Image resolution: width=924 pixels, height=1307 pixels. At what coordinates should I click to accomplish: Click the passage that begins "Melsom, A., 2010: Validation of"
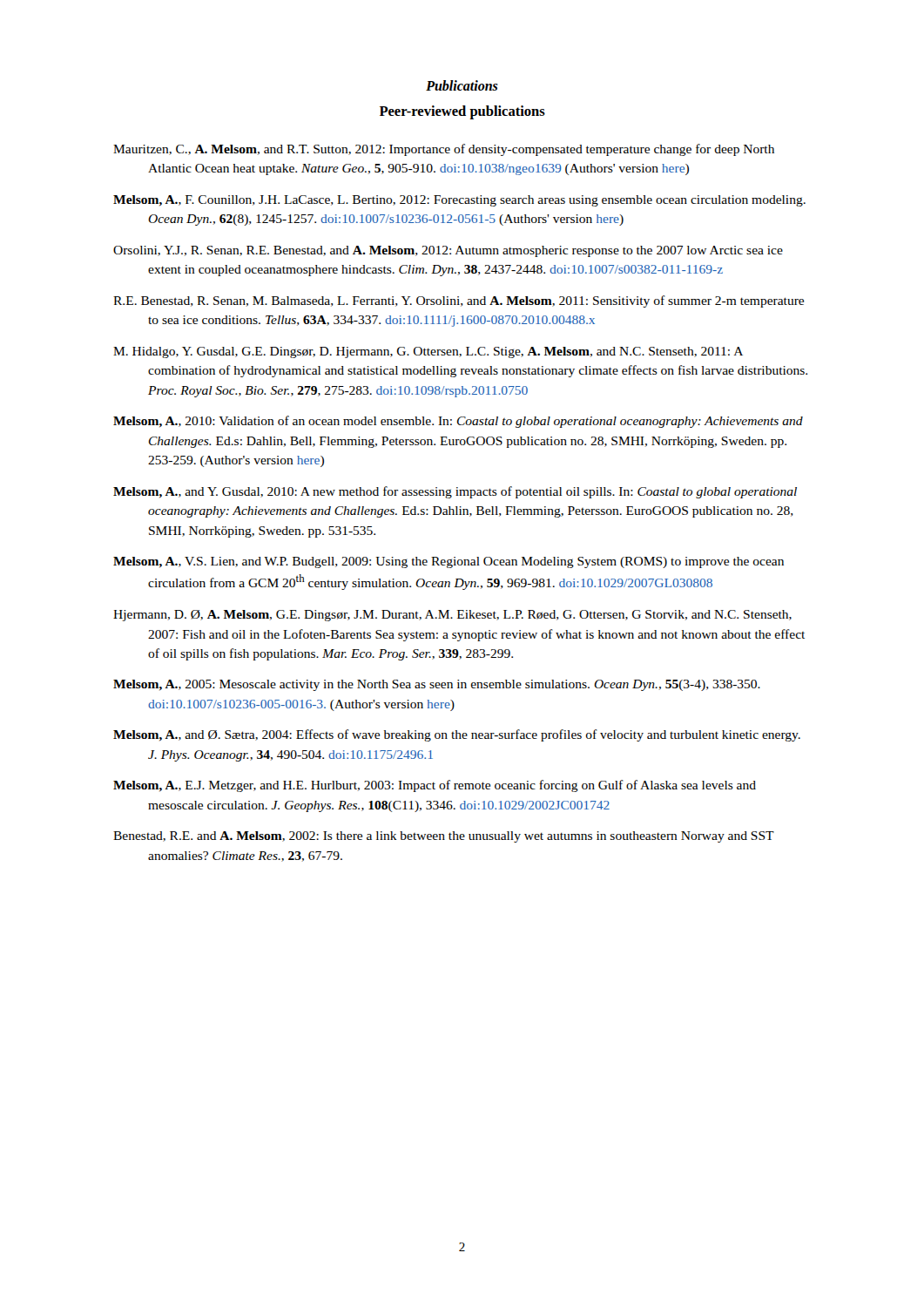[x=458, y=440]
